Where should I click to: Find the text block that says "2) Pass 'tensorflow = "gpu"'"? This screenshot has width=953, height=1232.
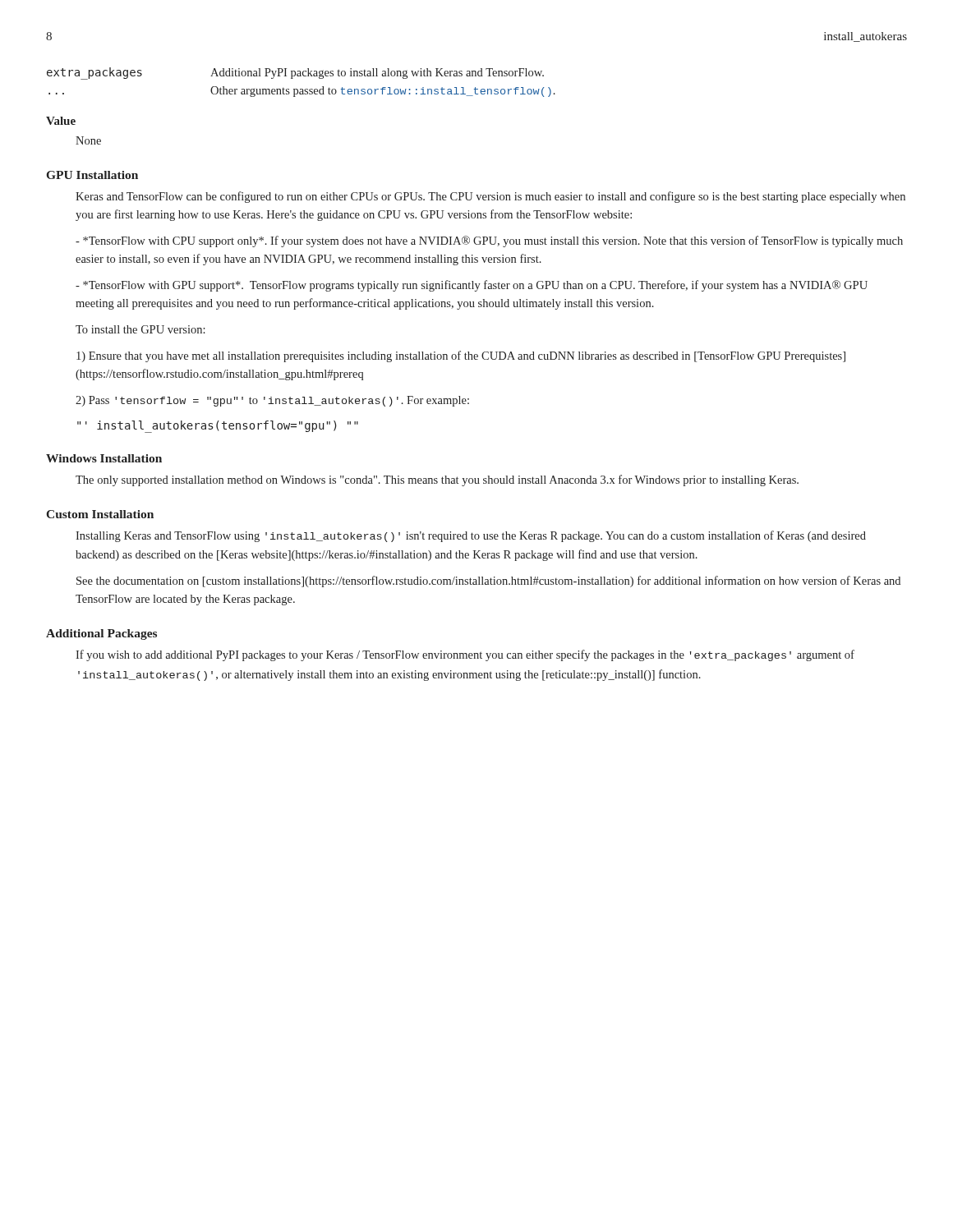tap(273, 401)
